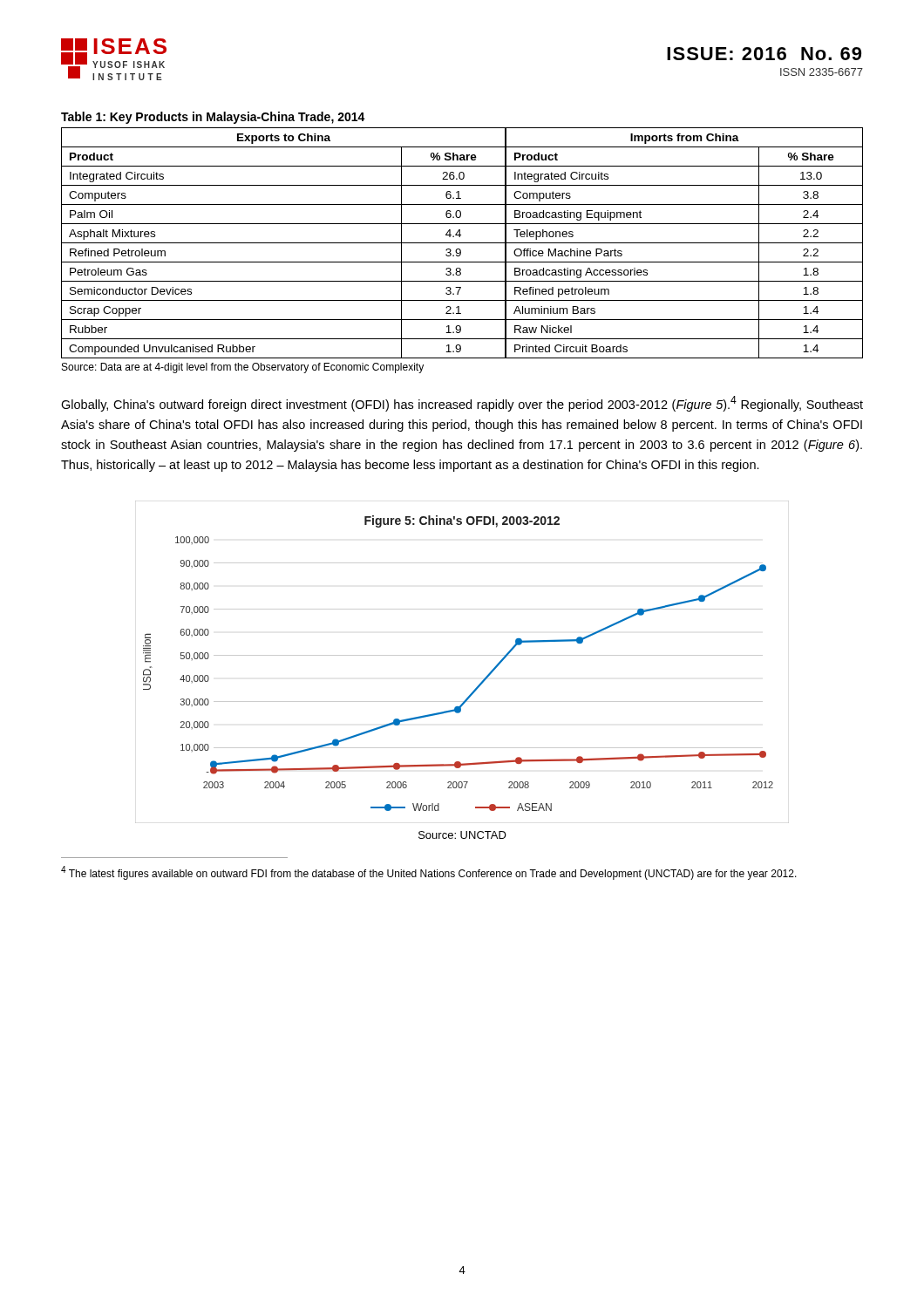This screenshot has height=1308, width=924.
Task: Locate the table with the text "Printed Circuit Boards"
Action: coord(462,243)
